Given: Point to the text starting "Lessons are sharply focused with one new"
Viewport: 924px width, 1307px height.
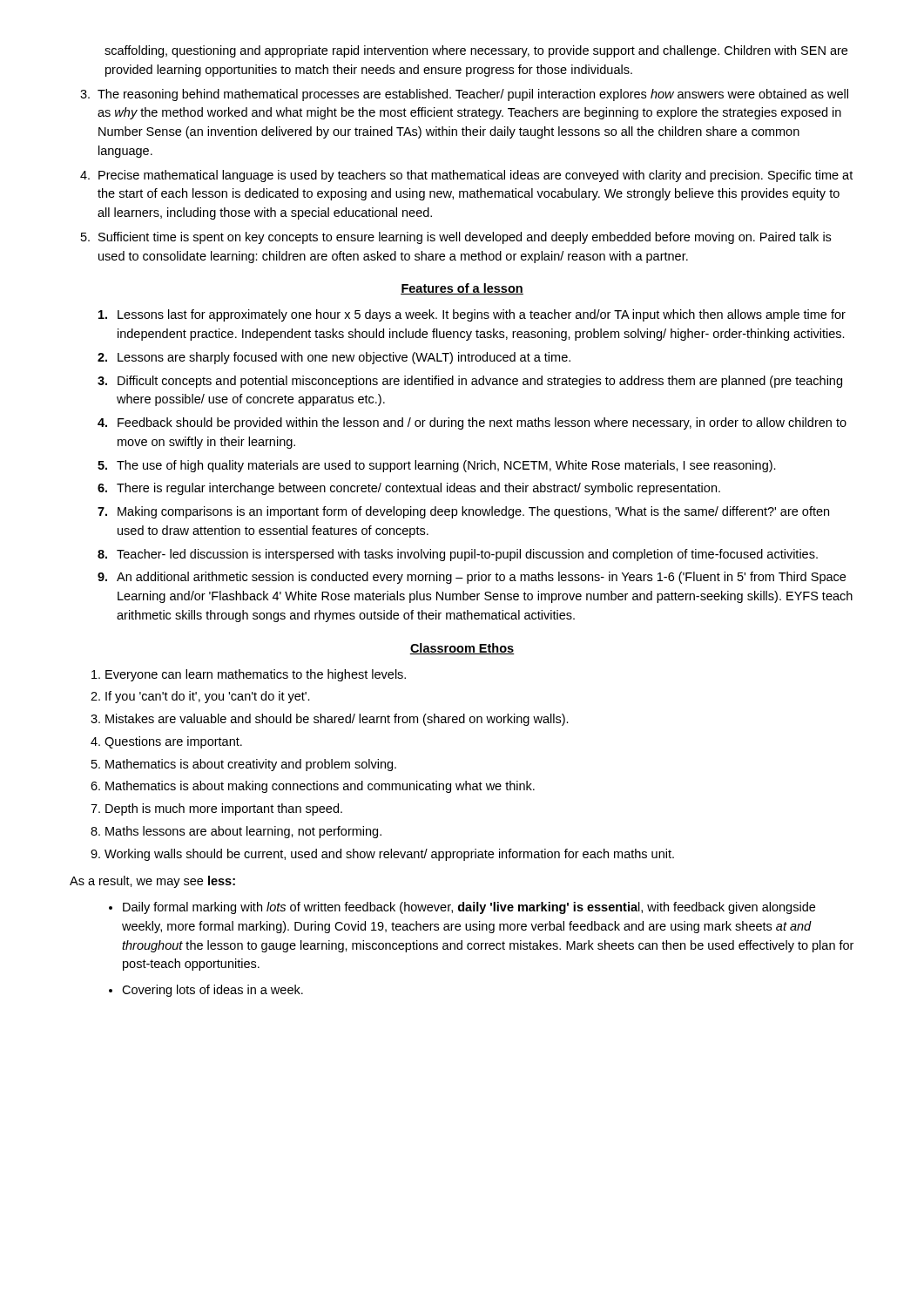Looking at the screenshot, I should click(x=486, y=358).
